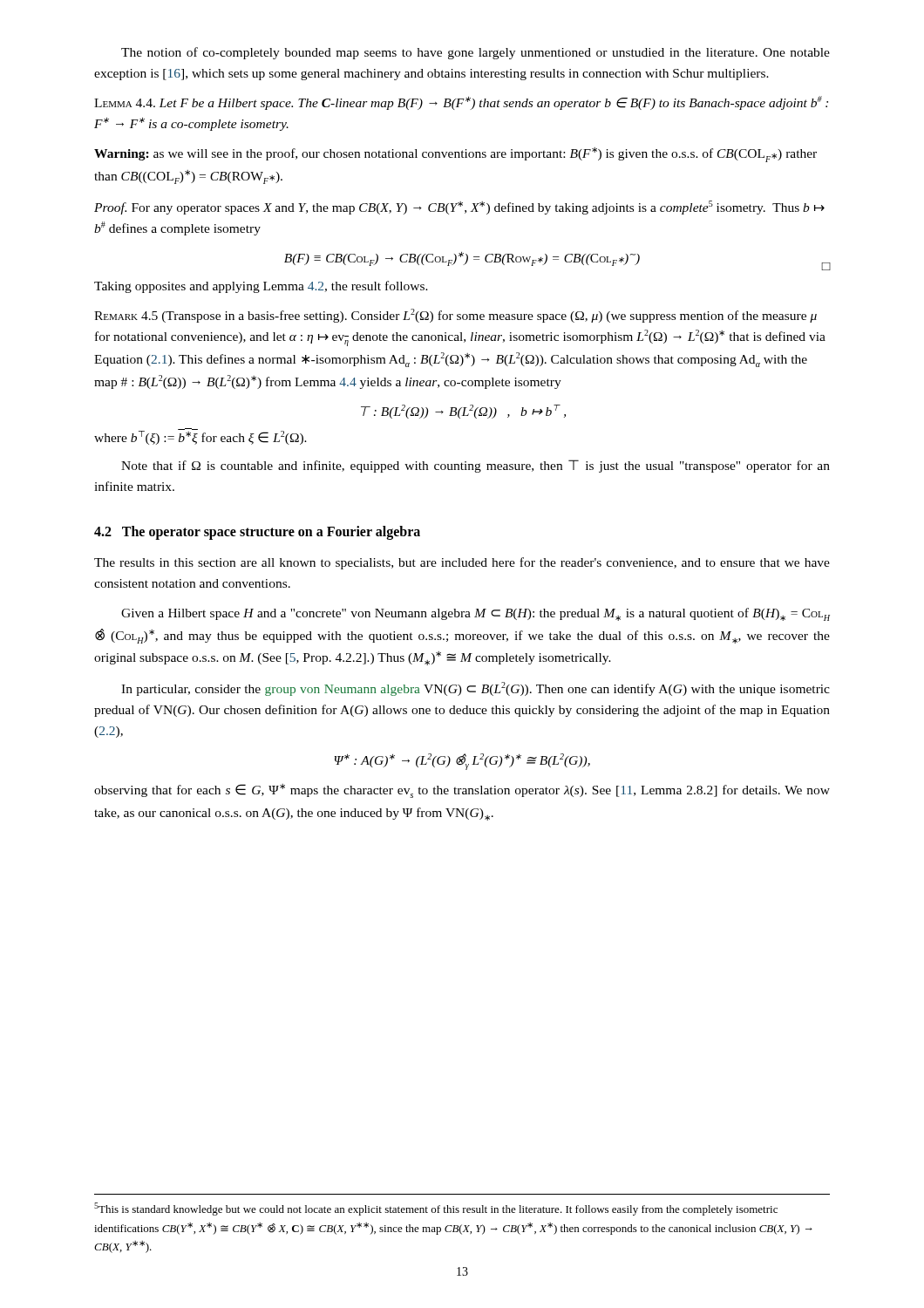Navigate to the element starting "Note that if Ω is countable and infinite,"

click(462, 476)
